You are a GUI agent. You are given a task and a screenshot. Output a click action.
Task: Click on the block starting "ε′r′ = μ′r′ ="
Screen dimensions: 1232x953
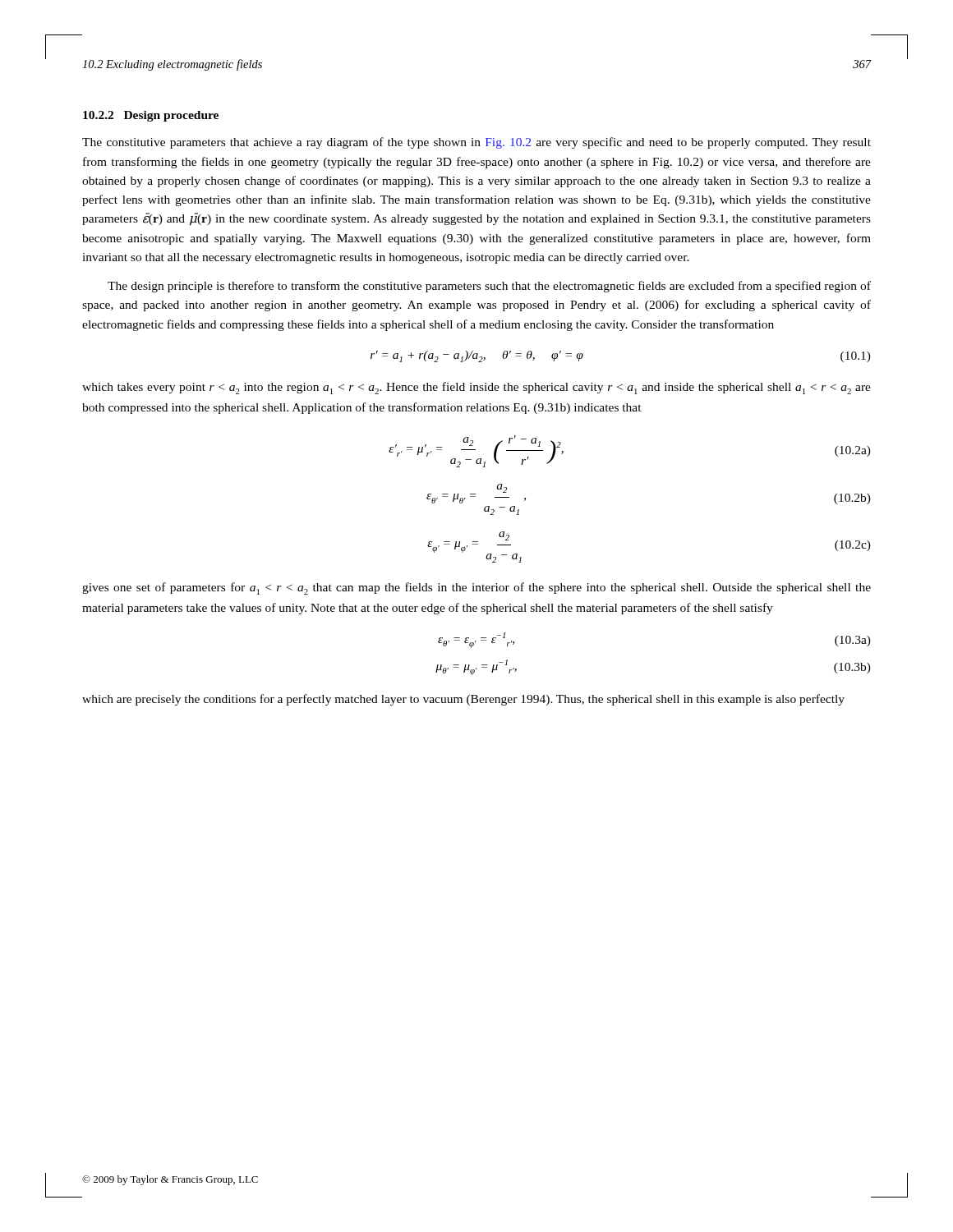point(476,497)
